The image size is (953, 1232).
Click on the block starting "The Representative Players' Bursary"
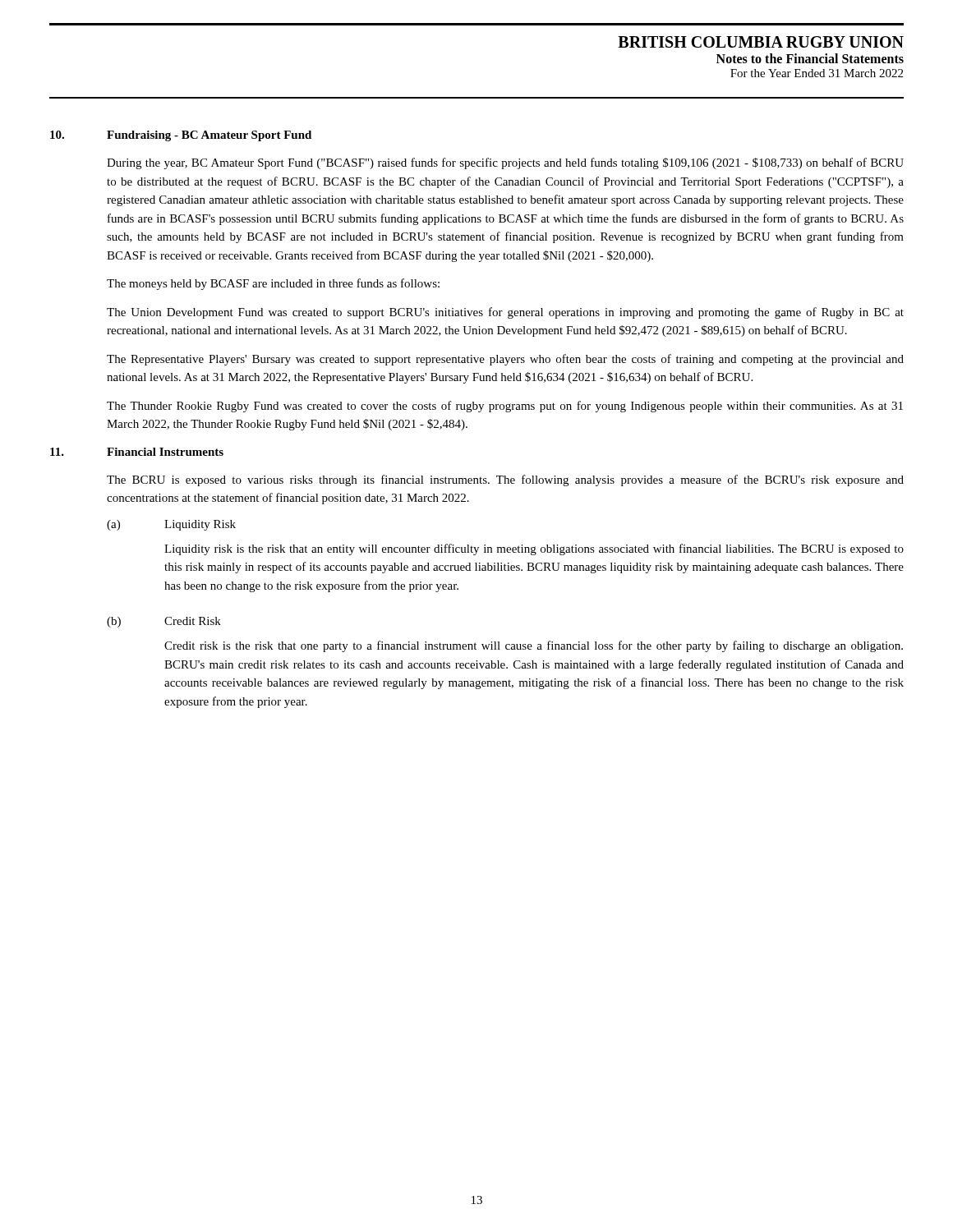coord(505,368)
